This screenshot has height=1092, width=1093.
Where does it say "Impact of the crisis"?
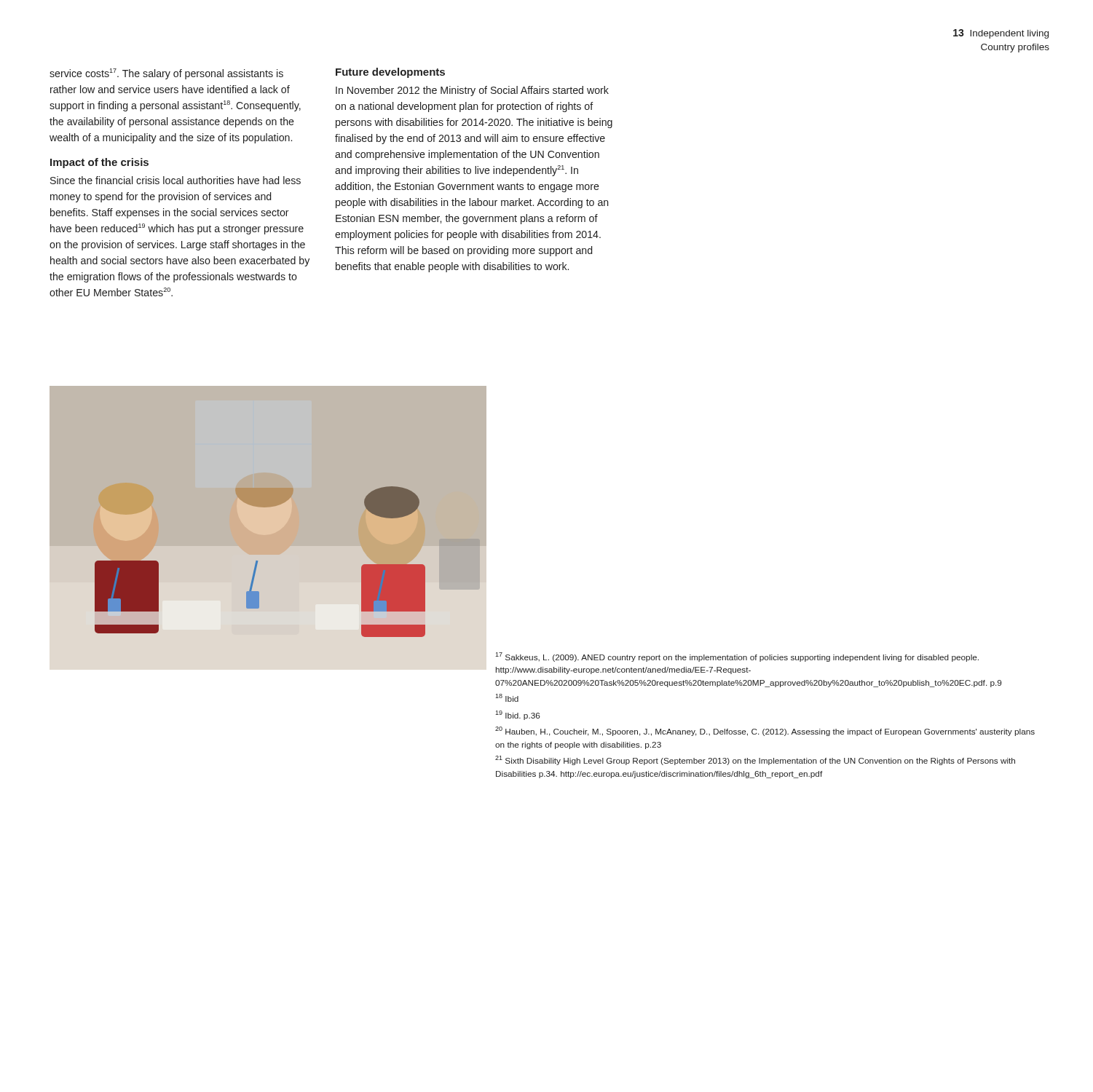99,162
